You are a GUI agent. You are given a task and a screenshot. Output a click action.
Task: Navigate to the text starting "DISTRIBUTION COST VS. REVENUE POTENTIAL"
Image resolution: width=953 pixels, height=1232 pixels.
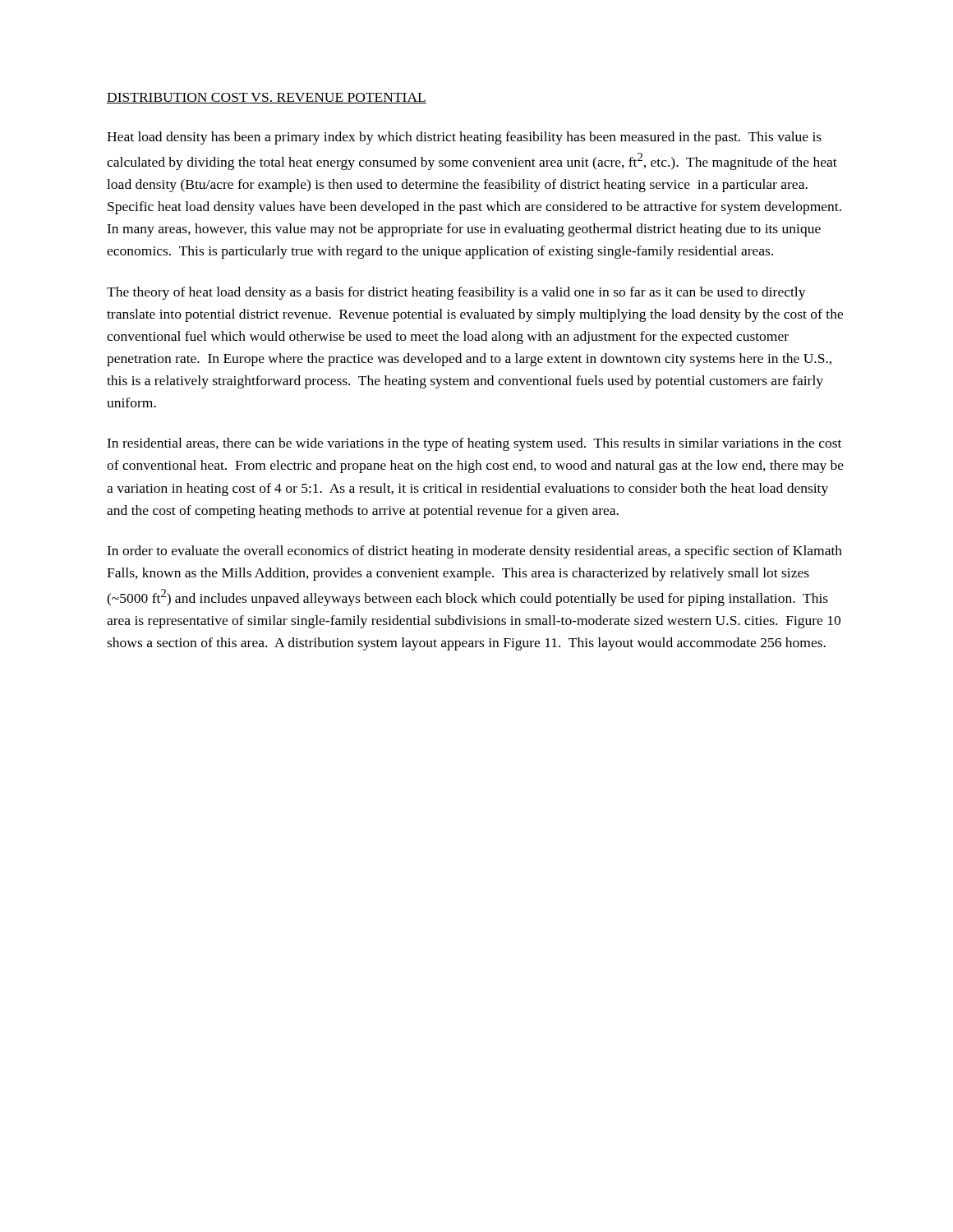(267, 97)
